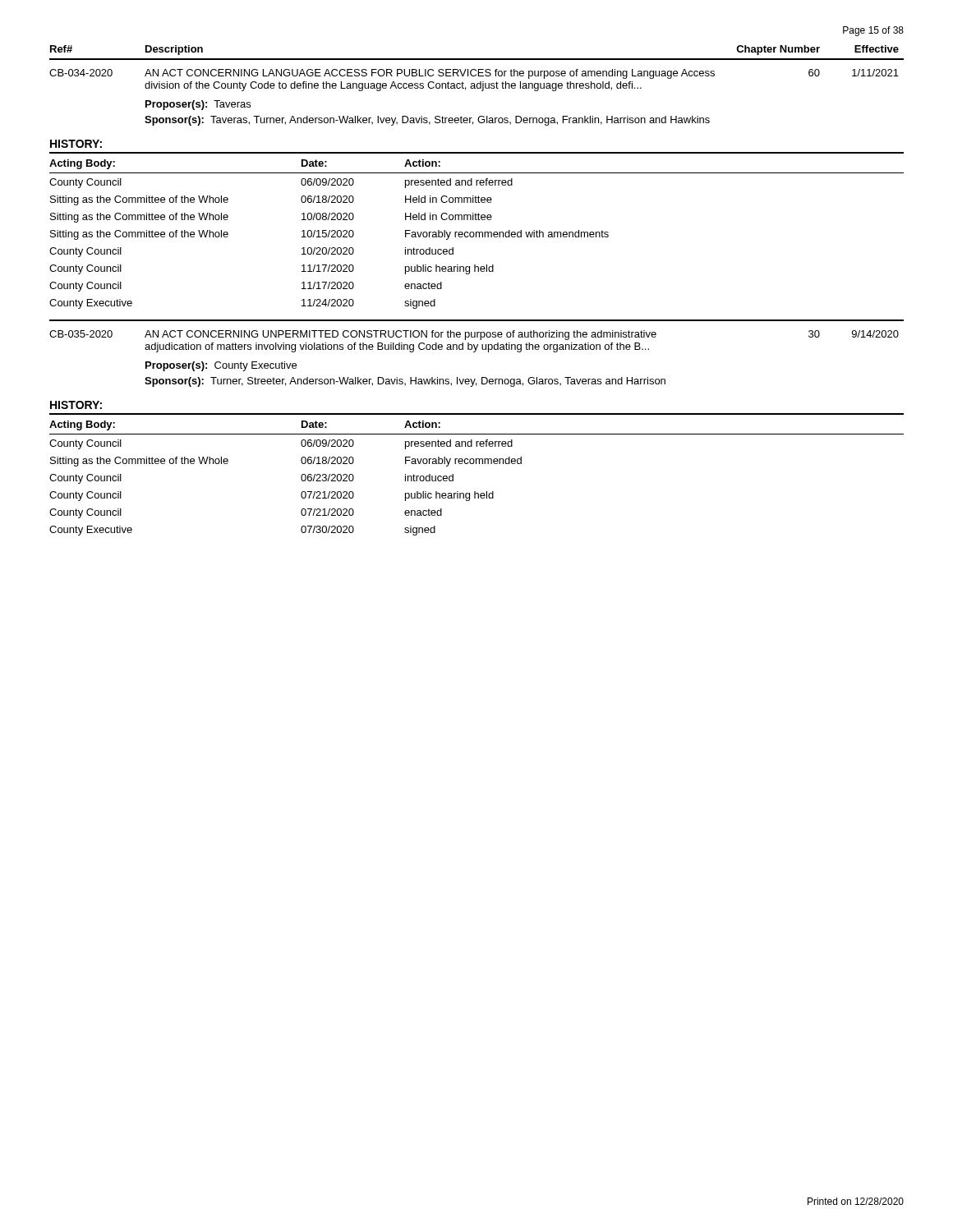Image resolution: width=953 pixels, height=1232 pixels.
Task: Click on the table containing "Proposer(s): County Executive"
Action: click(x=476, y=356)
